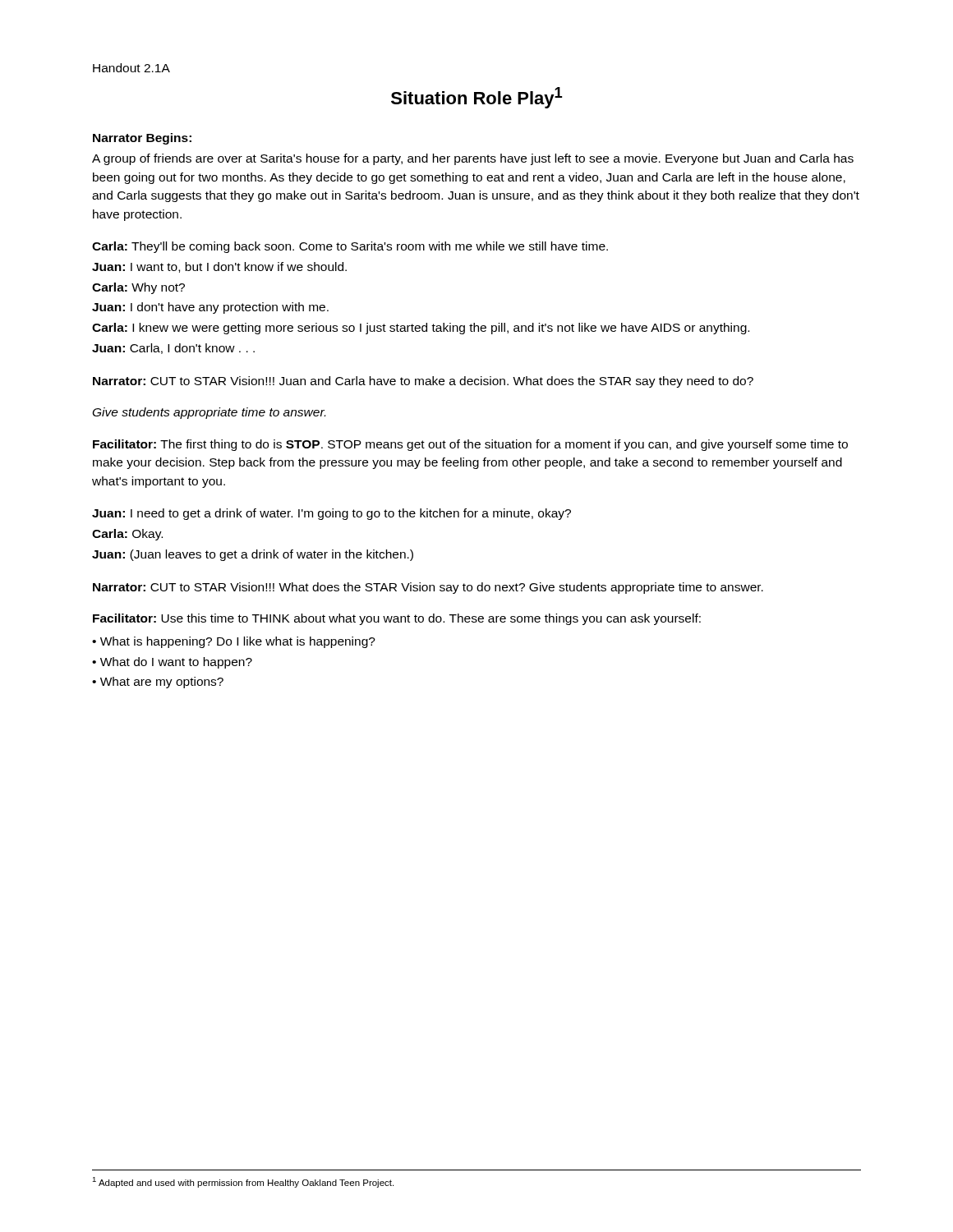Find the block on this page that starts "• What is"

(234, 641)
